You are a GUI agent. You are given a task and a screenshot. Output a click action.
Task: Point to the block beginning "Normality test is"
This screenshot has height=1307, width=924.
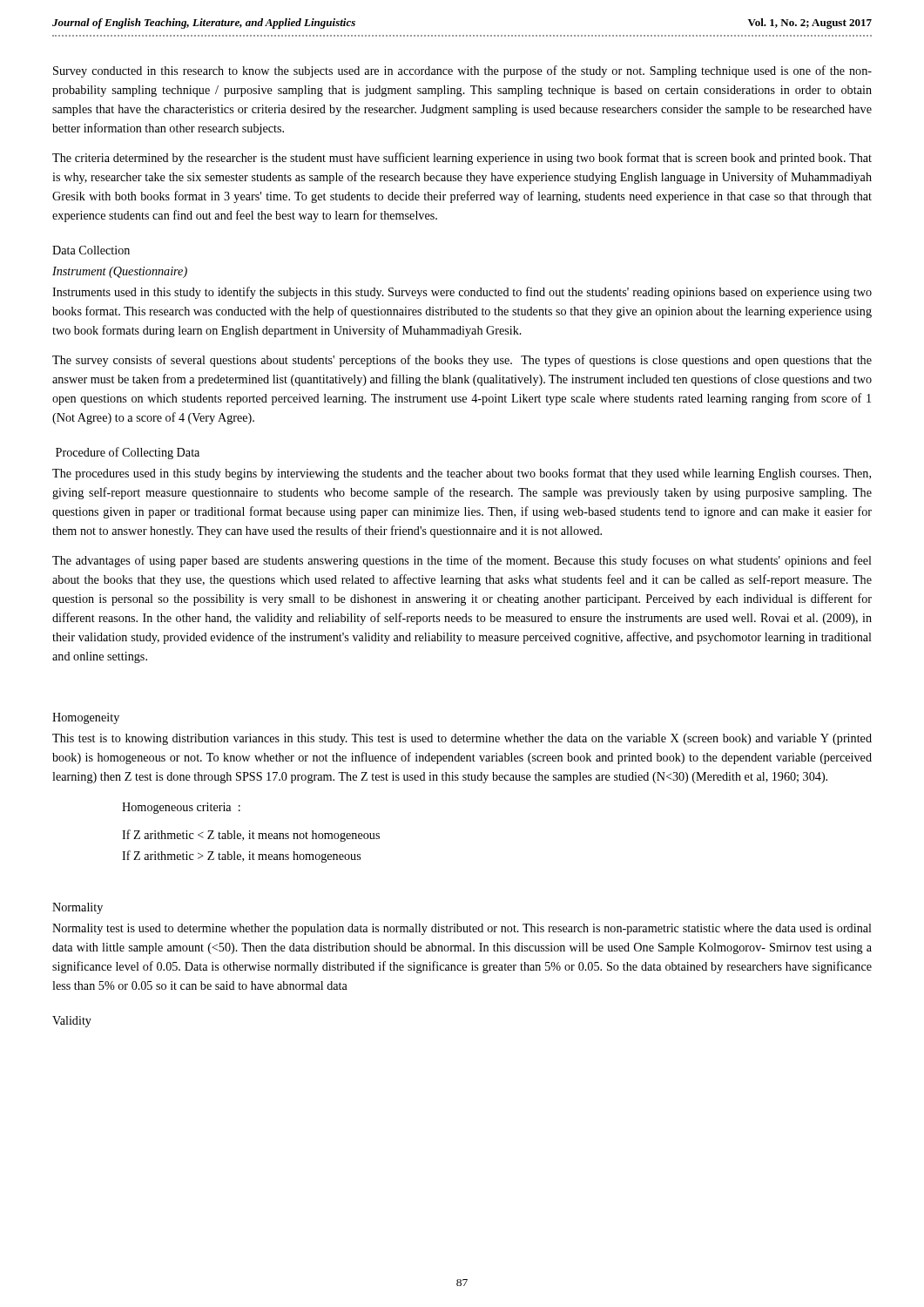462,957
